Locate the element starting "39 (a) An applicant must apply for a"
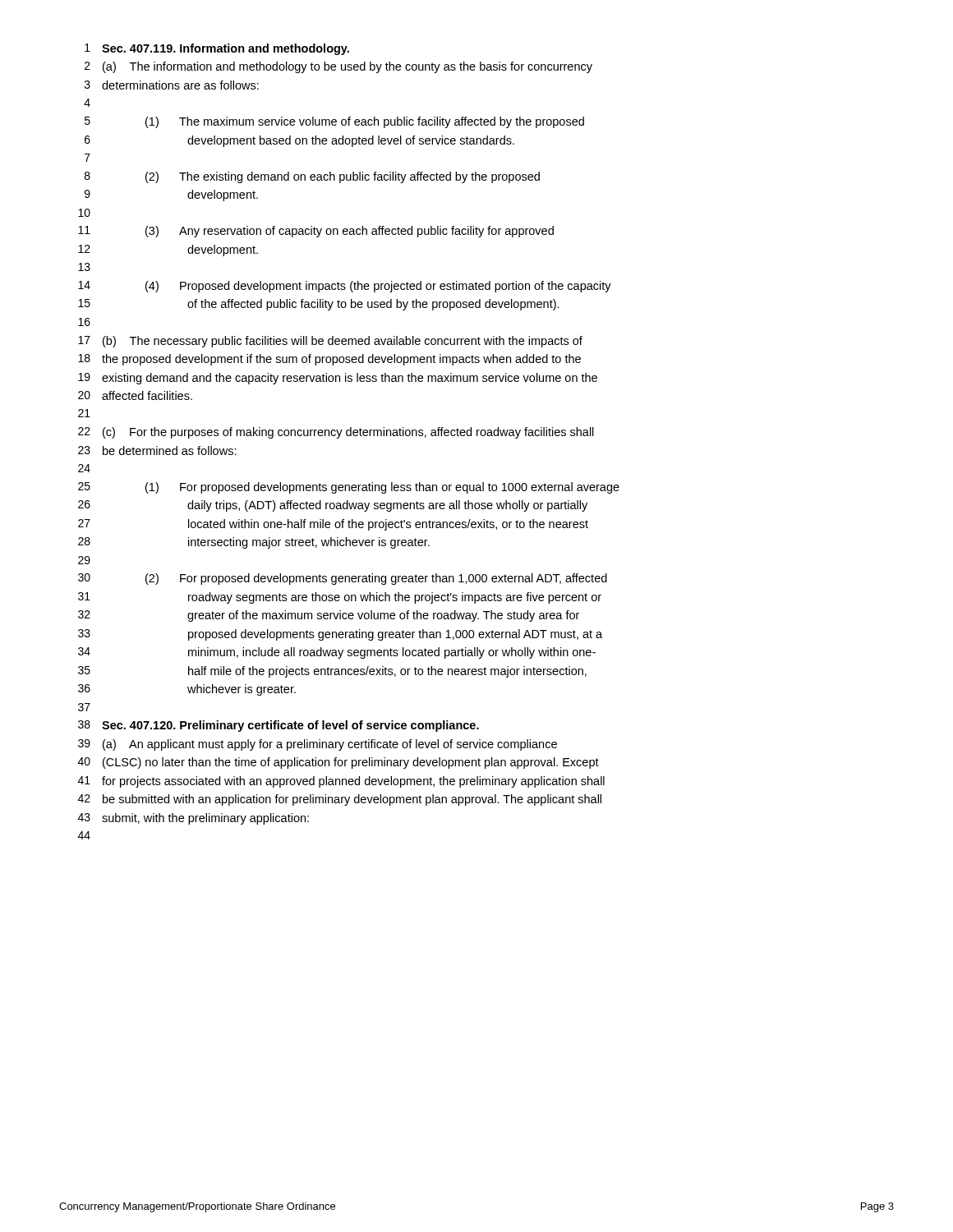 coord(476,790)
